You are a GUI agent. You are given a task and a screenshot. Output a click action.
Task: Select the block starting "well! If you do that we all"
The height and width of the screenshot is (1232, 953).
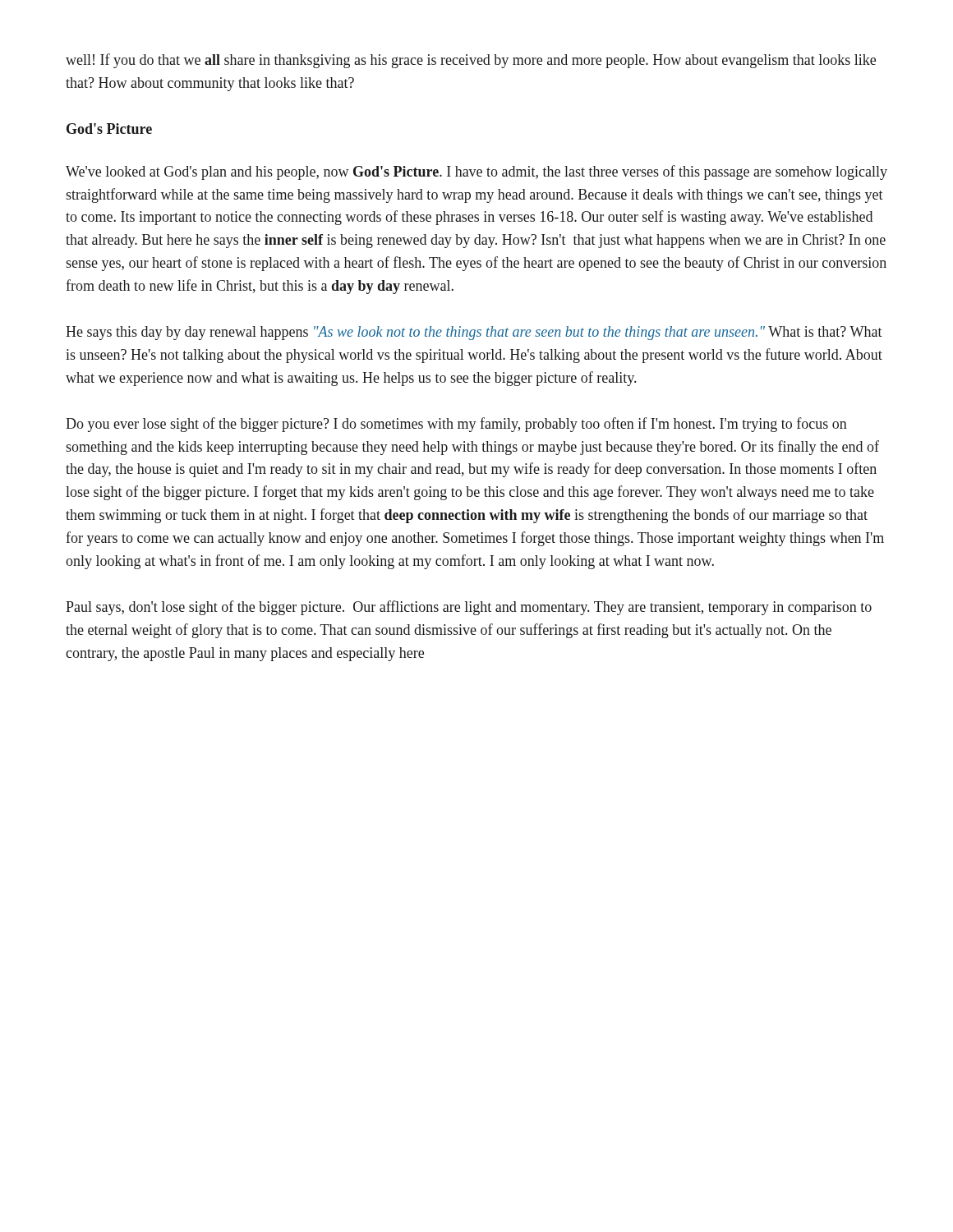pyautogui.click(x=471, y=71)
